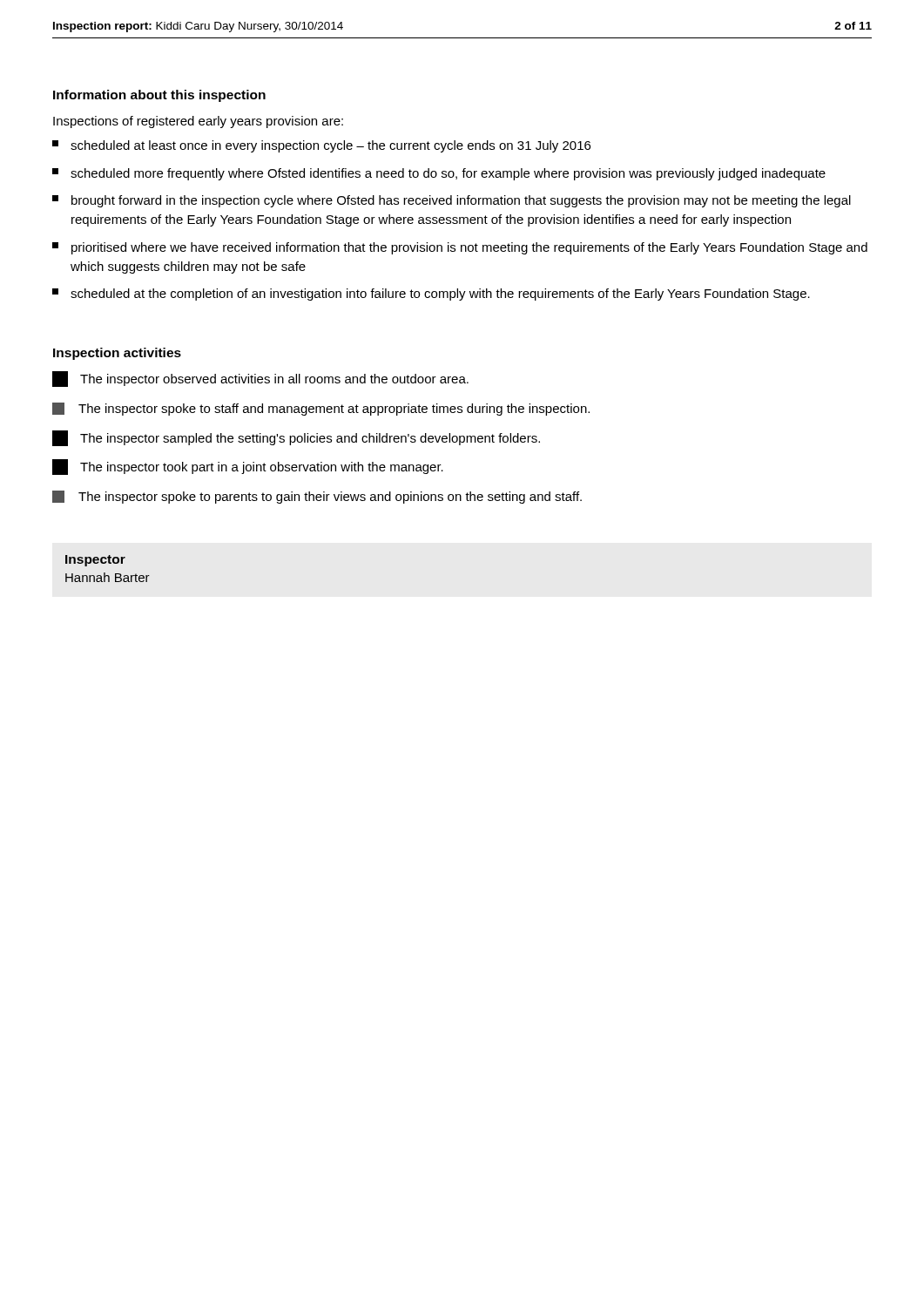Locate the list item that says "The inspector took part in a"
This screenshot has width=924, height=1307.
click(x=248, y=467)
